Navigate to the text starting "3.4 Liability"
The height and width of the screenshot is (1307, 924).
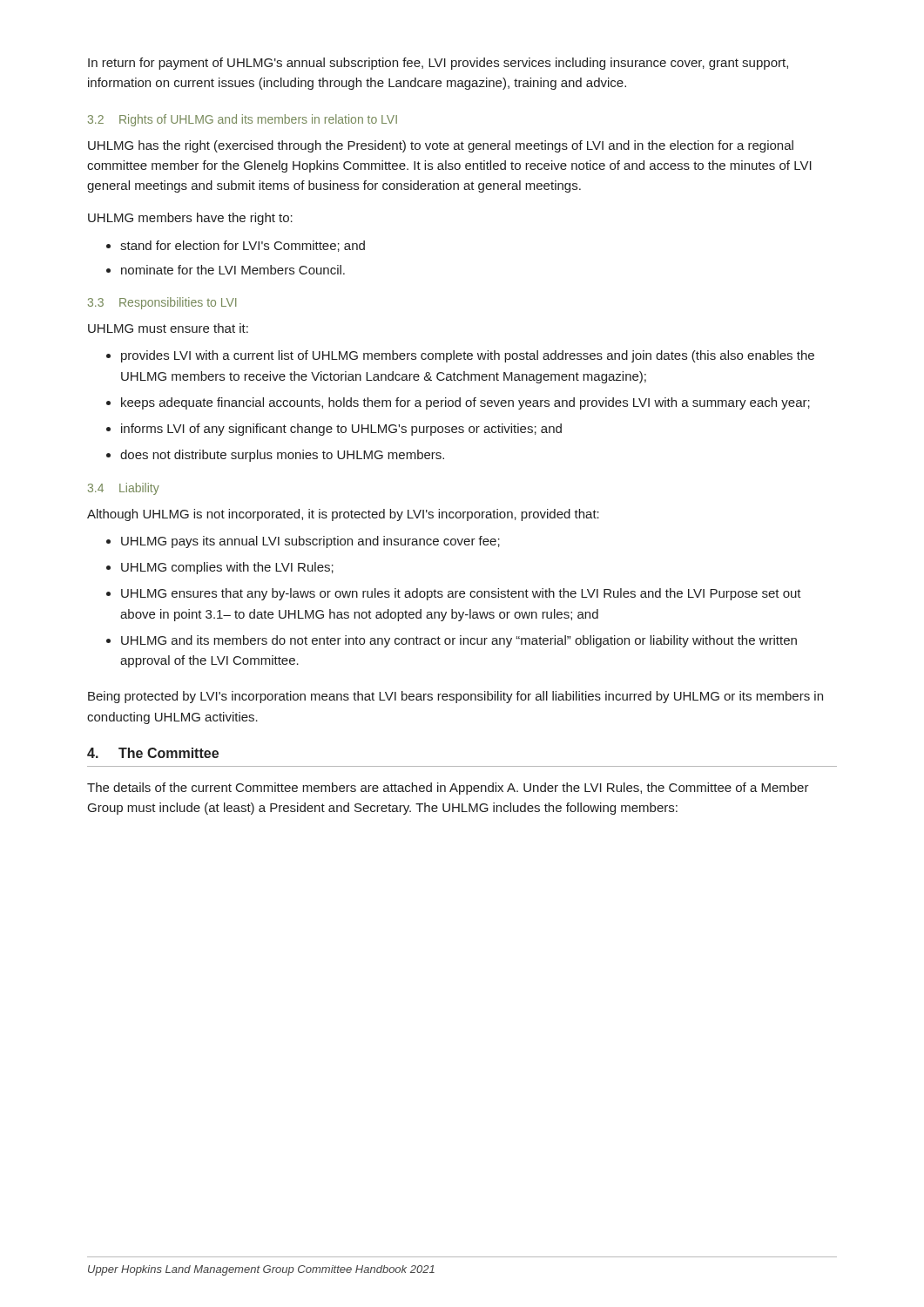coord(123,488)
